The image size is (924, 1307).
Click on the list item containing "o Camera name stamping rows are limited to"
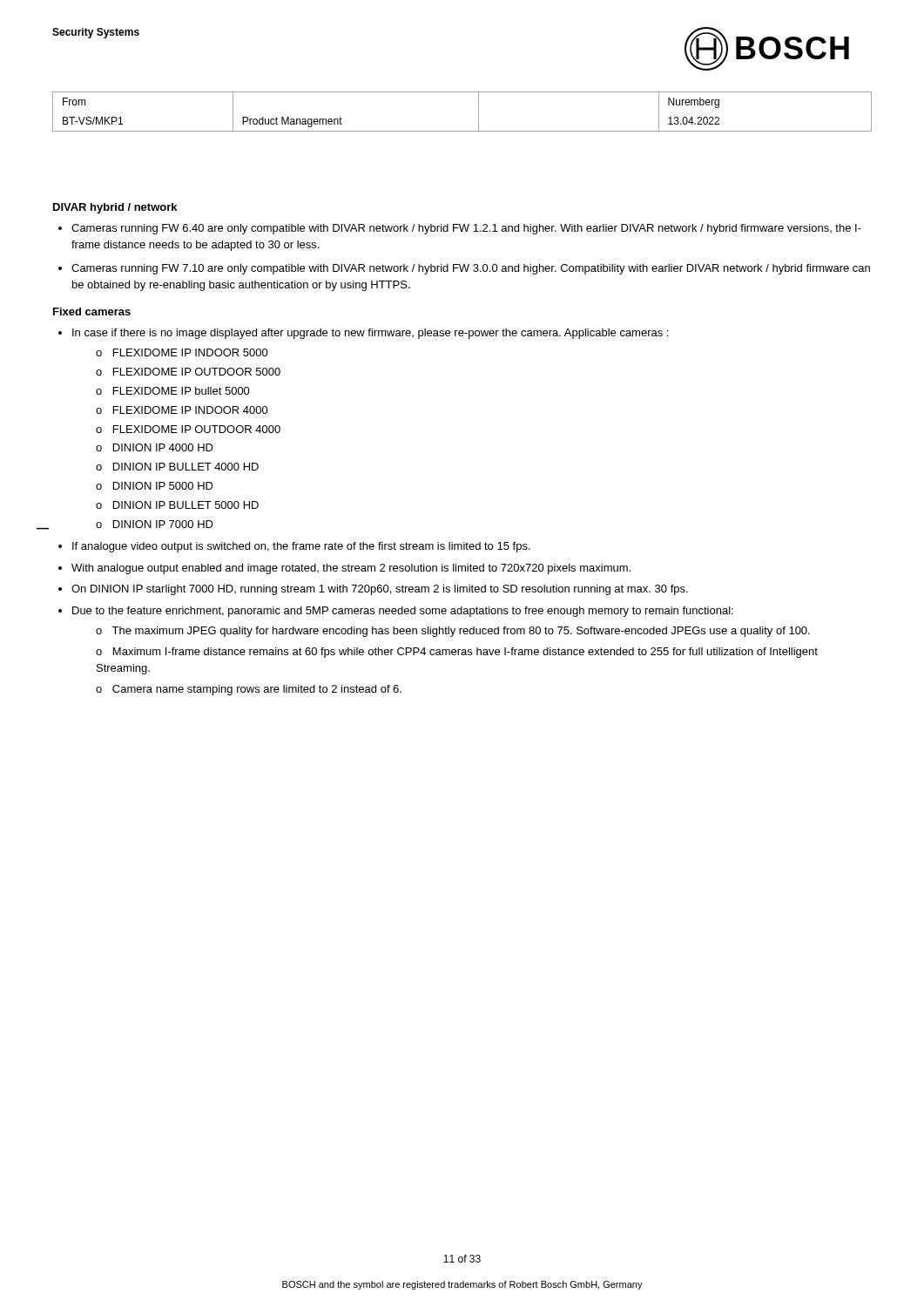pos(249,688)
